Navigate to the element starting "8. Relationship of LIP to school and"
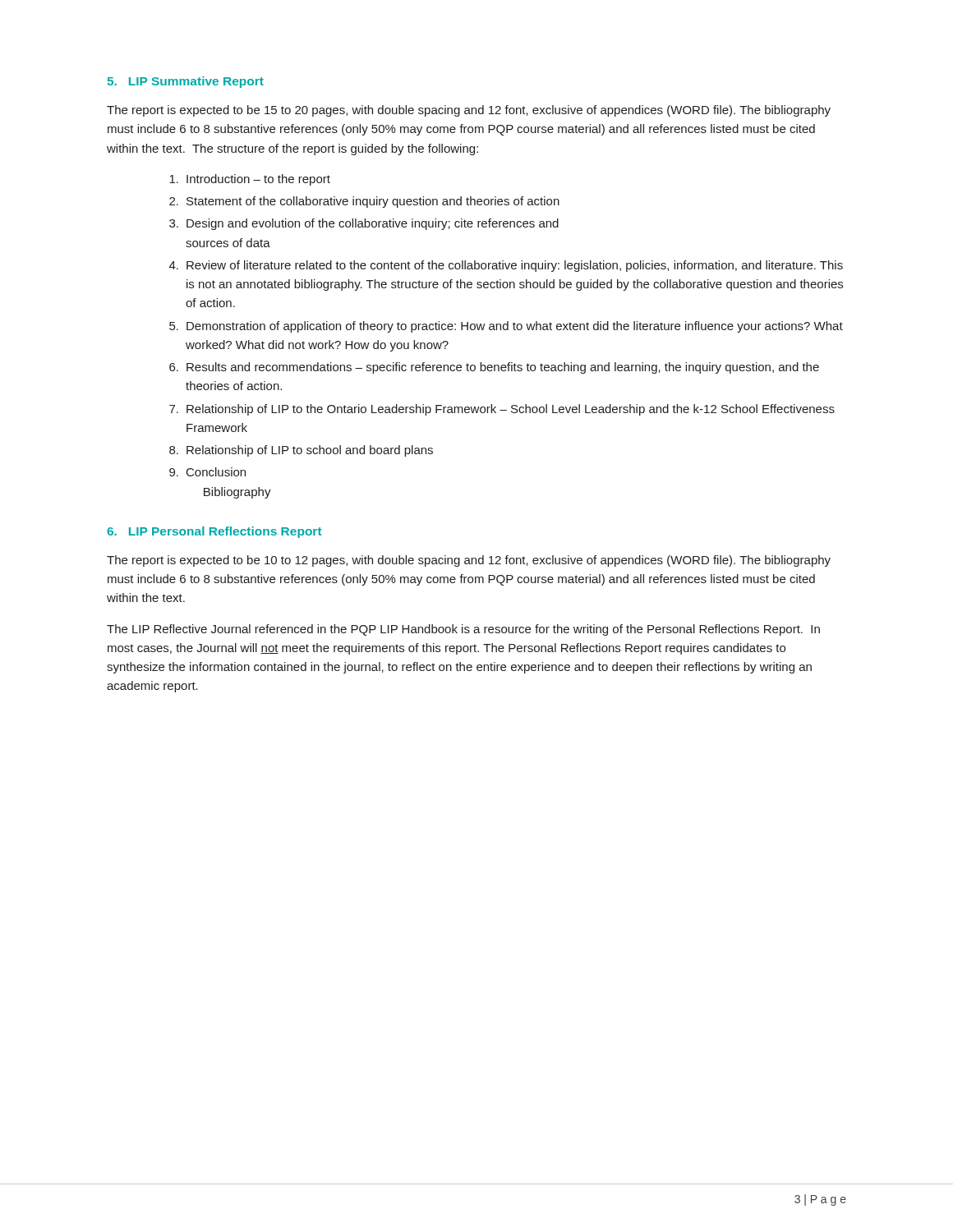 [x=301, y=451]
